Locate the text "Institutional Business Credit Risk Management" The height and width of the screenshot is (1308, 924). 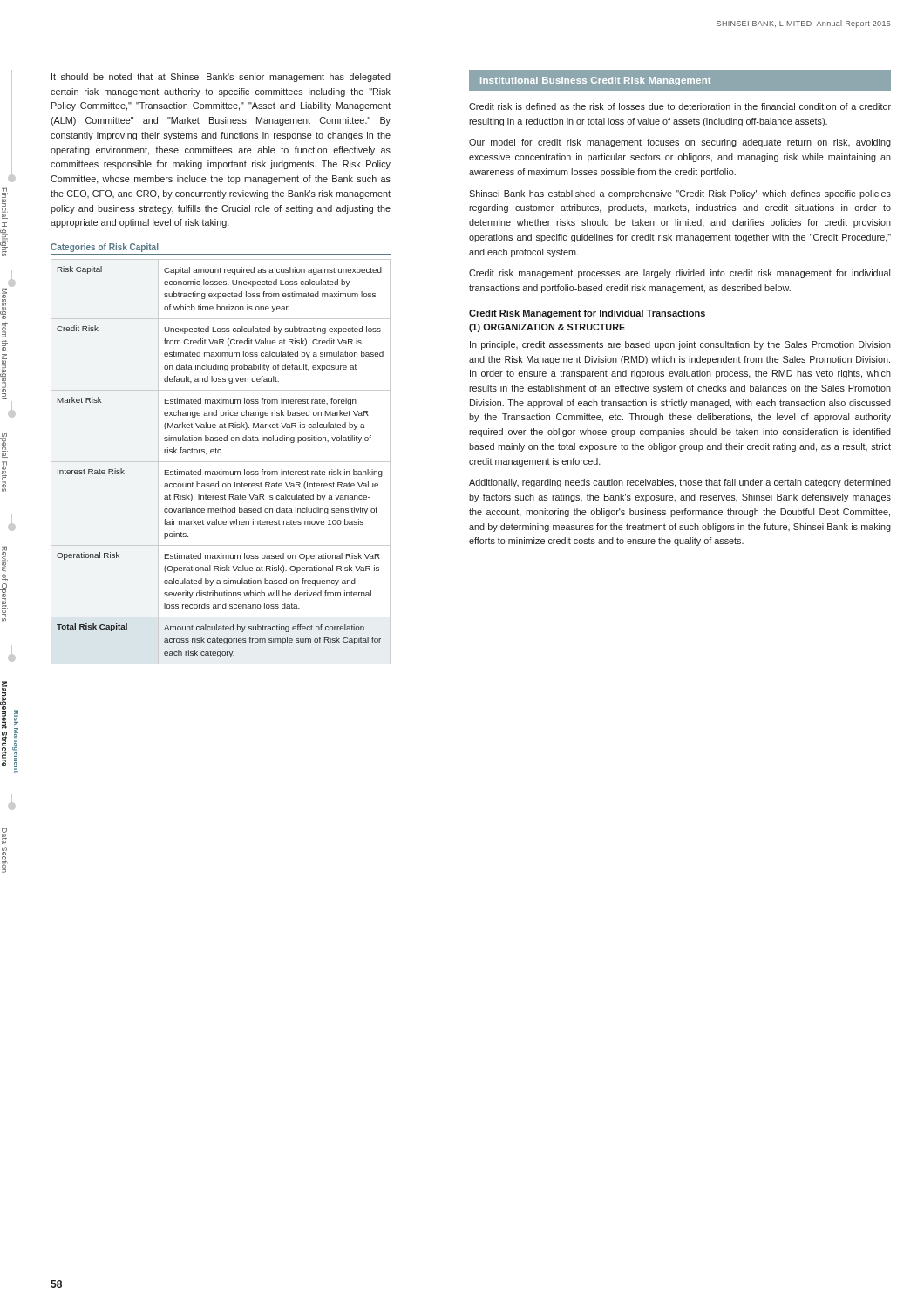coord(595,80)
